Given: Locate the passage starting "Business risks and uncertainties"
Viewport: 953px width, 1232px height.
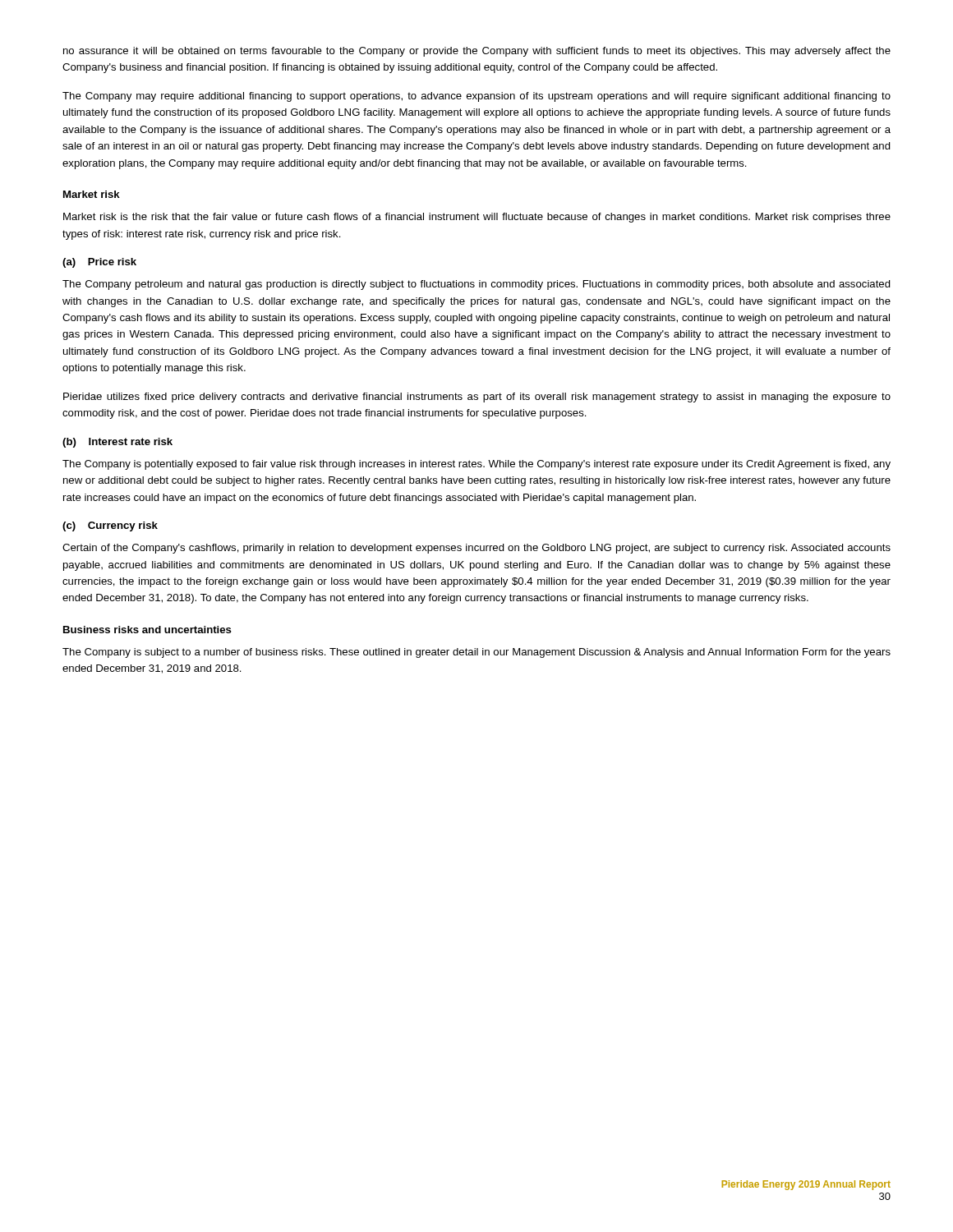Looking at the screenshot, I should [147, 629].
